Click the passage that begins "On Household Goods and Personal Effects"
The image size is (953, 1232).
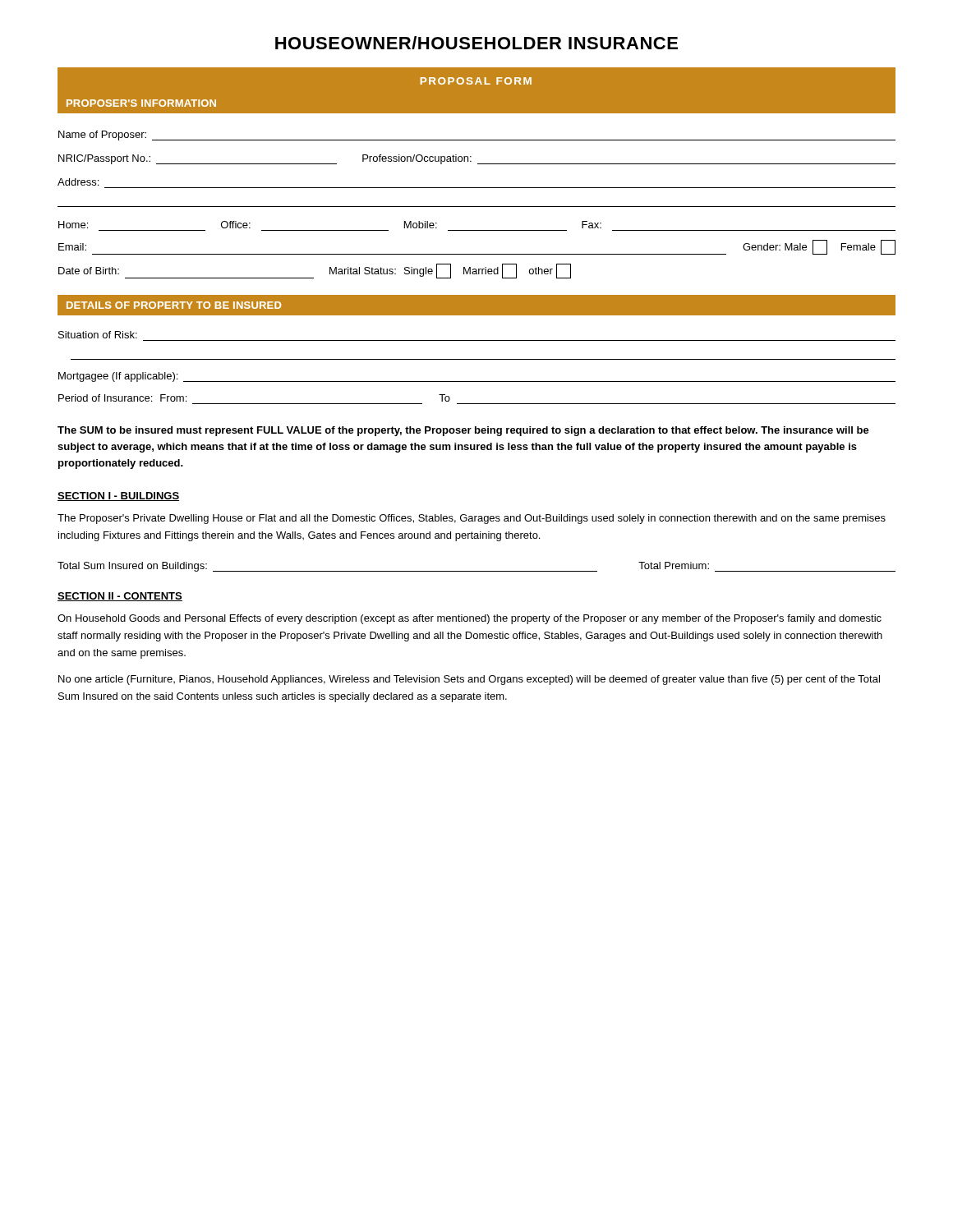click(x=470, y=635)
